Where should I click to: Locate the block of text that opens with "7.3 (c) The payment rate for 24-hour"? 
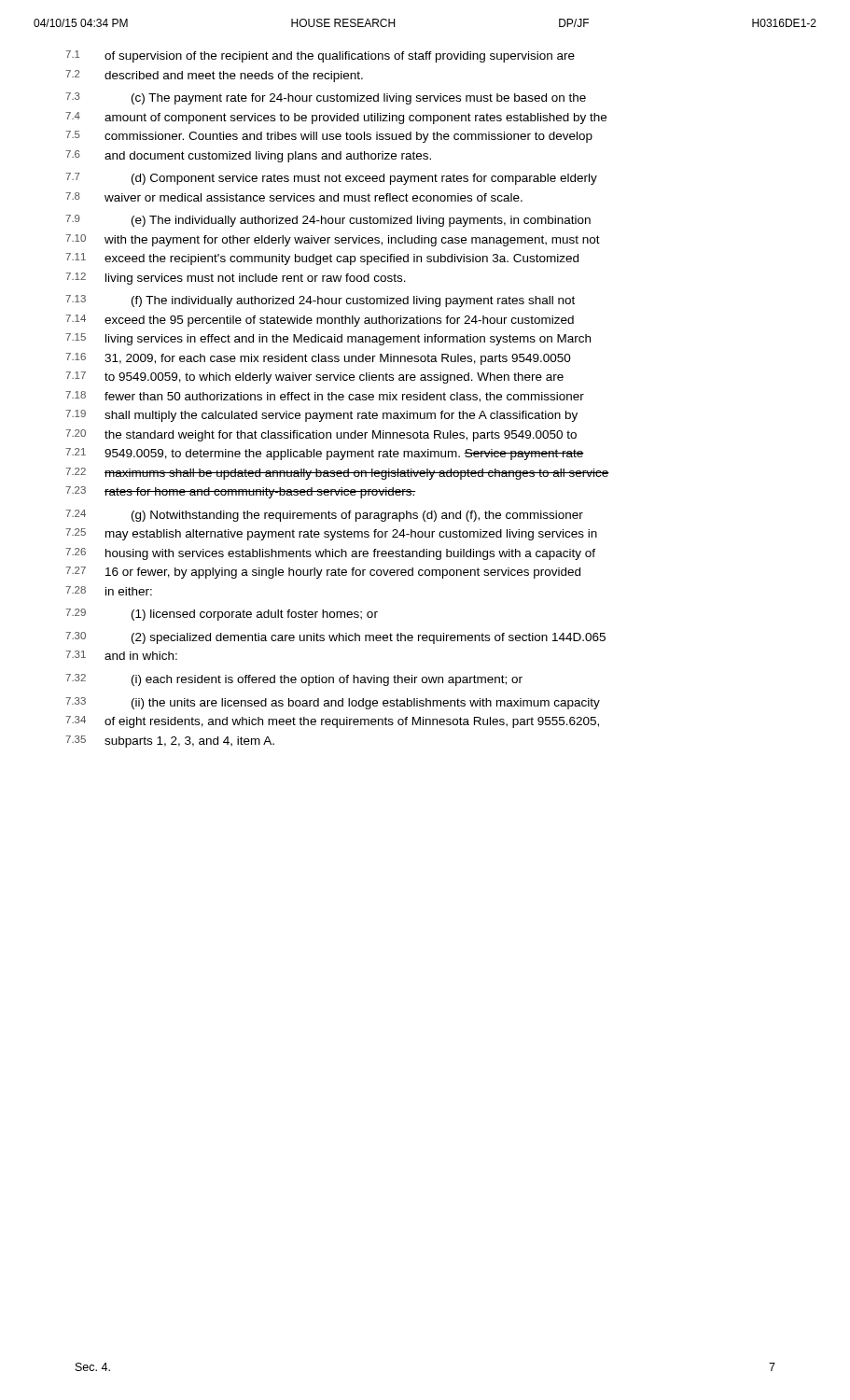425,98
